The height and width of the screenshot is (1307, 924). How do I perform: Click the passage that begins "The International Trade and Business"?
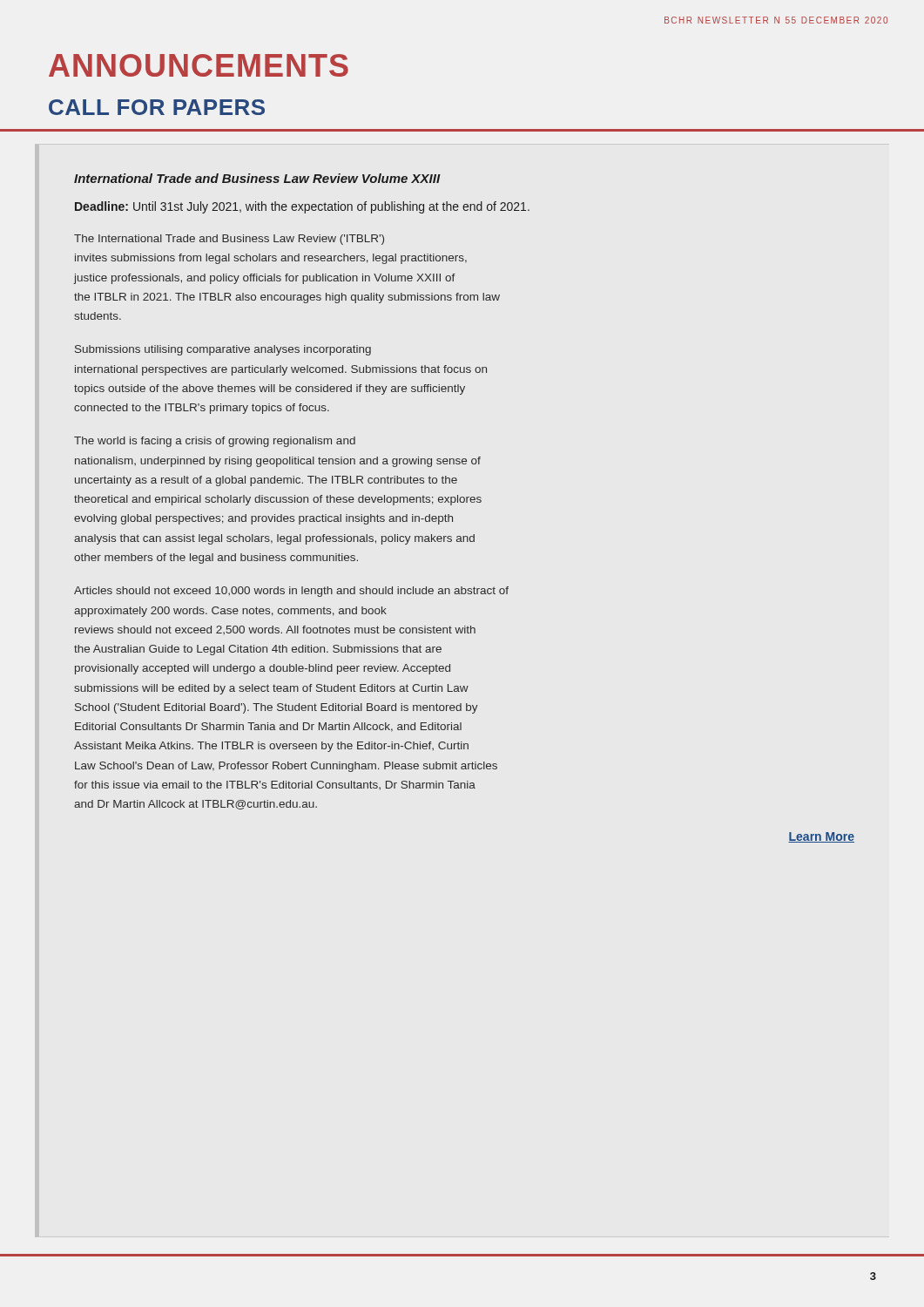287,277
